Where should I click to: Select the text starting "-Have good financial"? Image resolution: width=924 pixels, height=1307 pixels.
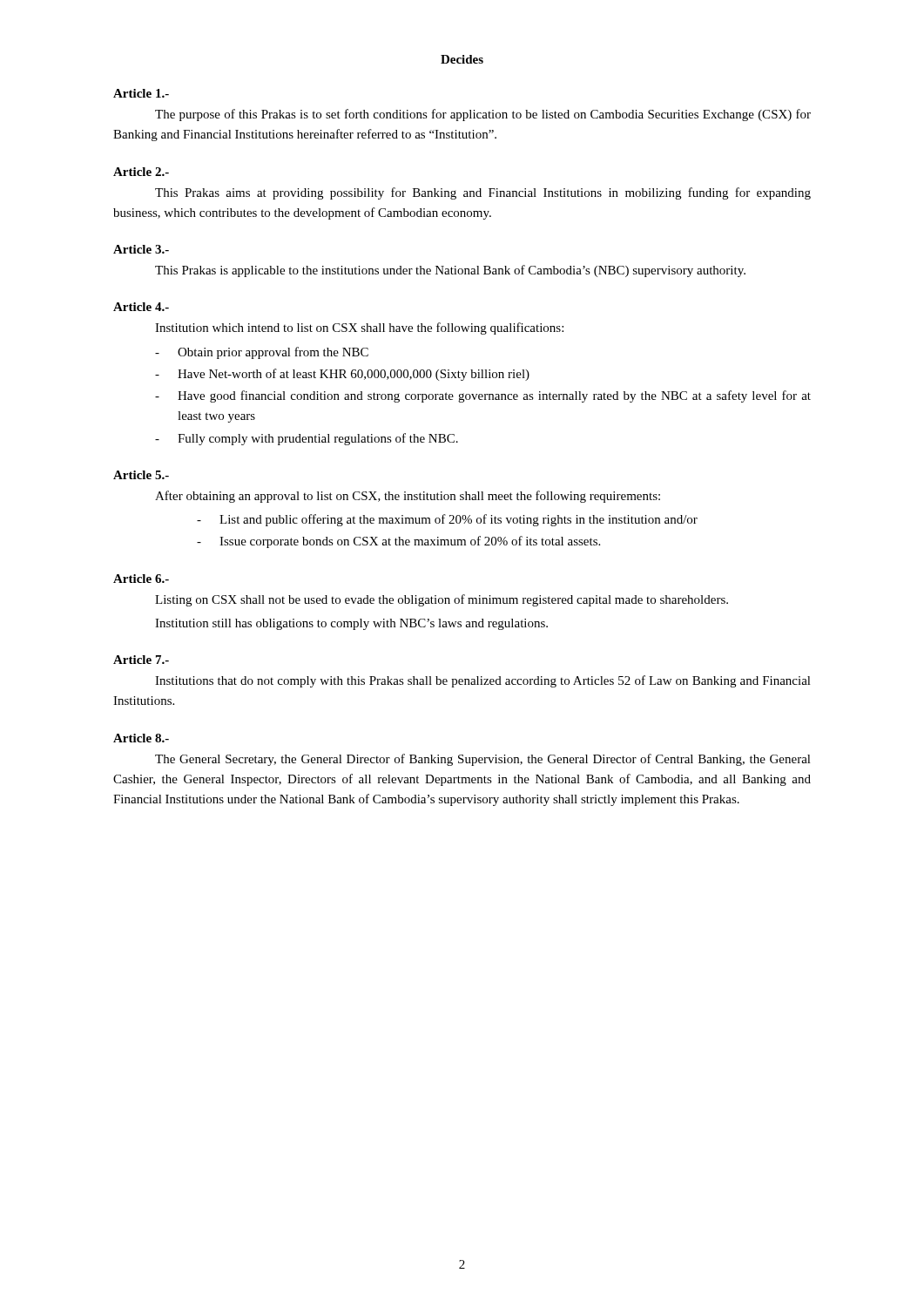[x=483, y=406]
